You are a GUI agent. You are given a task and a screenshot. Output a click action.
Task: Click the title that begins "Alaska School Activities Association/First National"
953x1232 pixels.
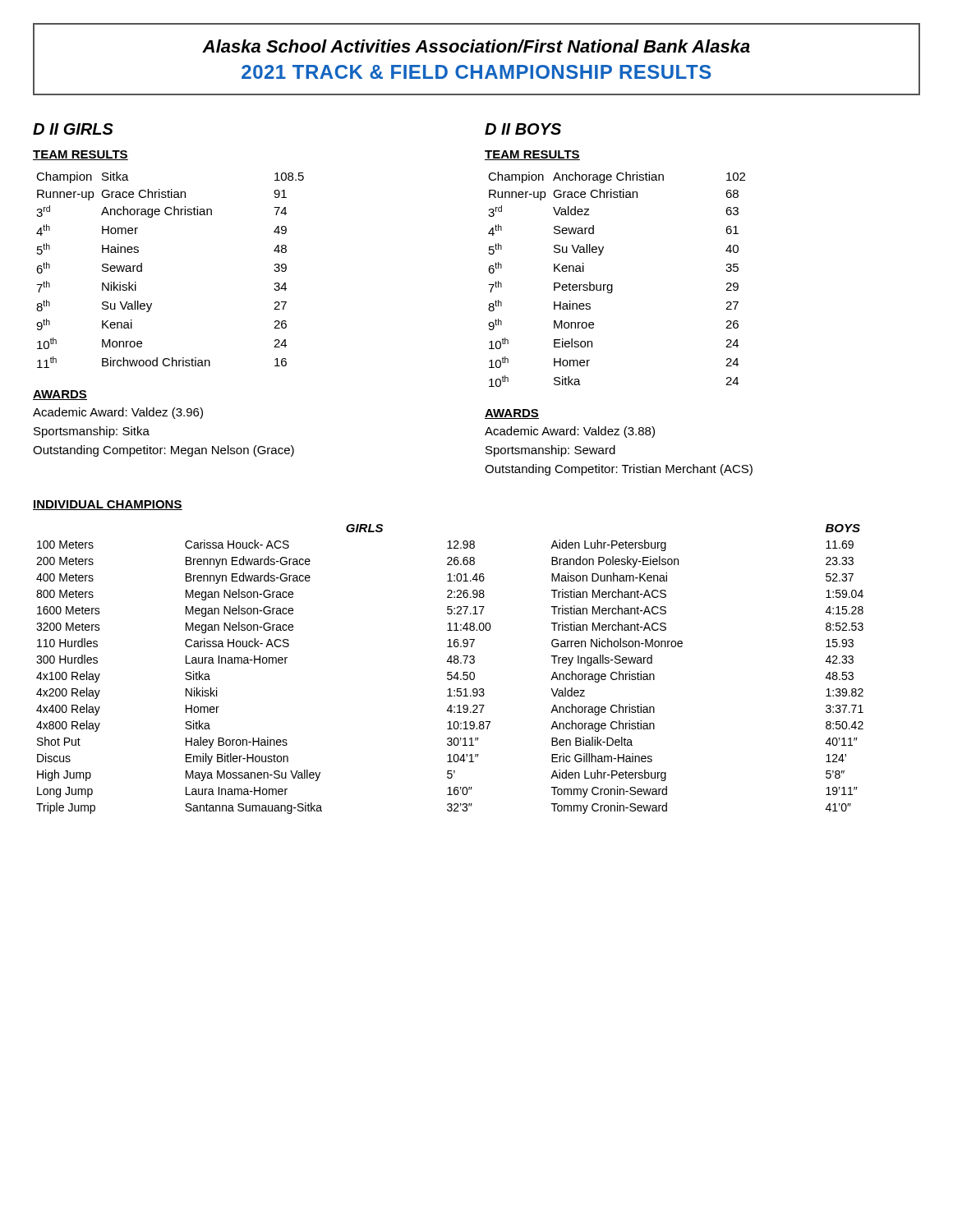point(476,59)
